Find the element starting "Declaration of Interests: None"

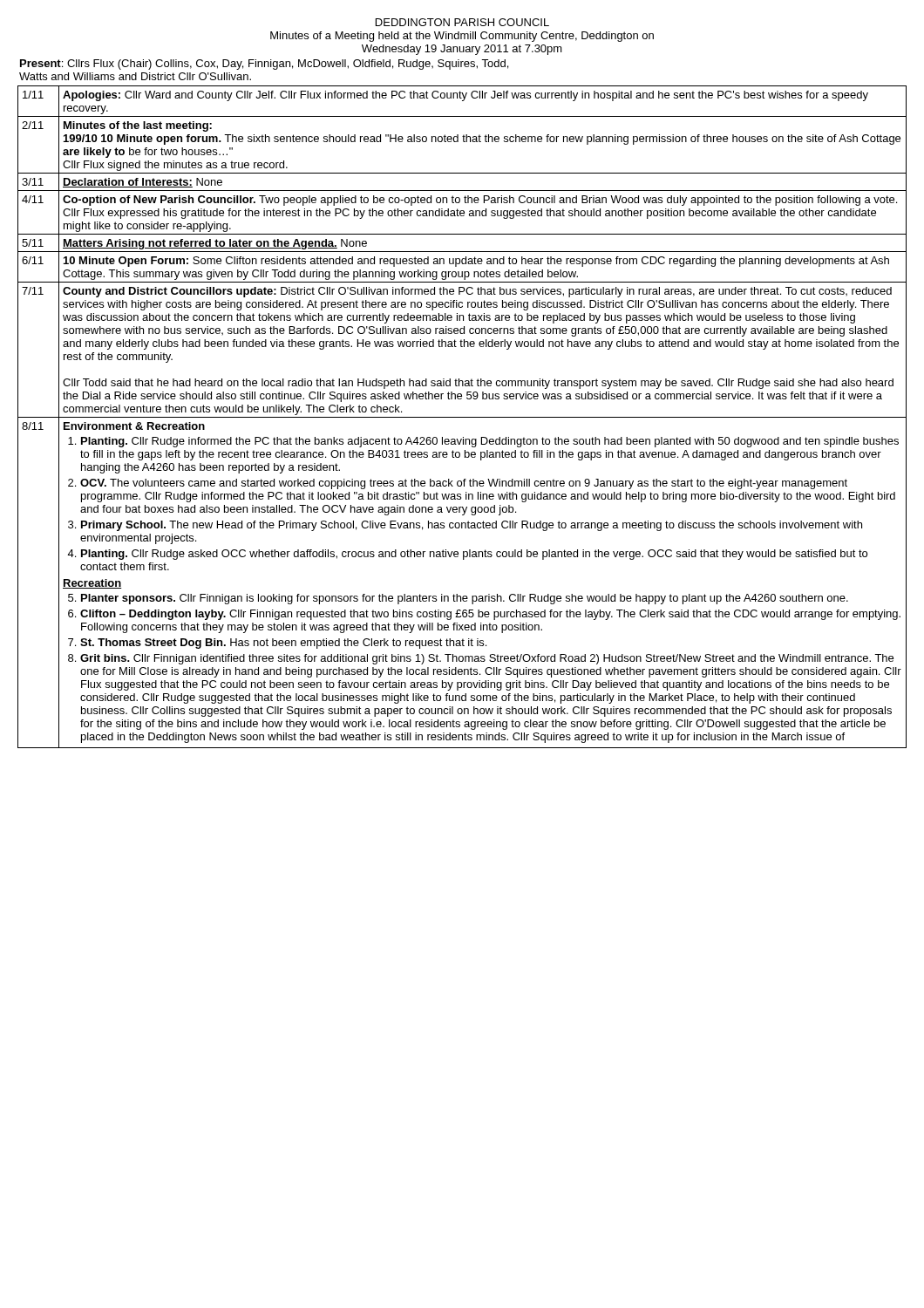click(143, 182)
